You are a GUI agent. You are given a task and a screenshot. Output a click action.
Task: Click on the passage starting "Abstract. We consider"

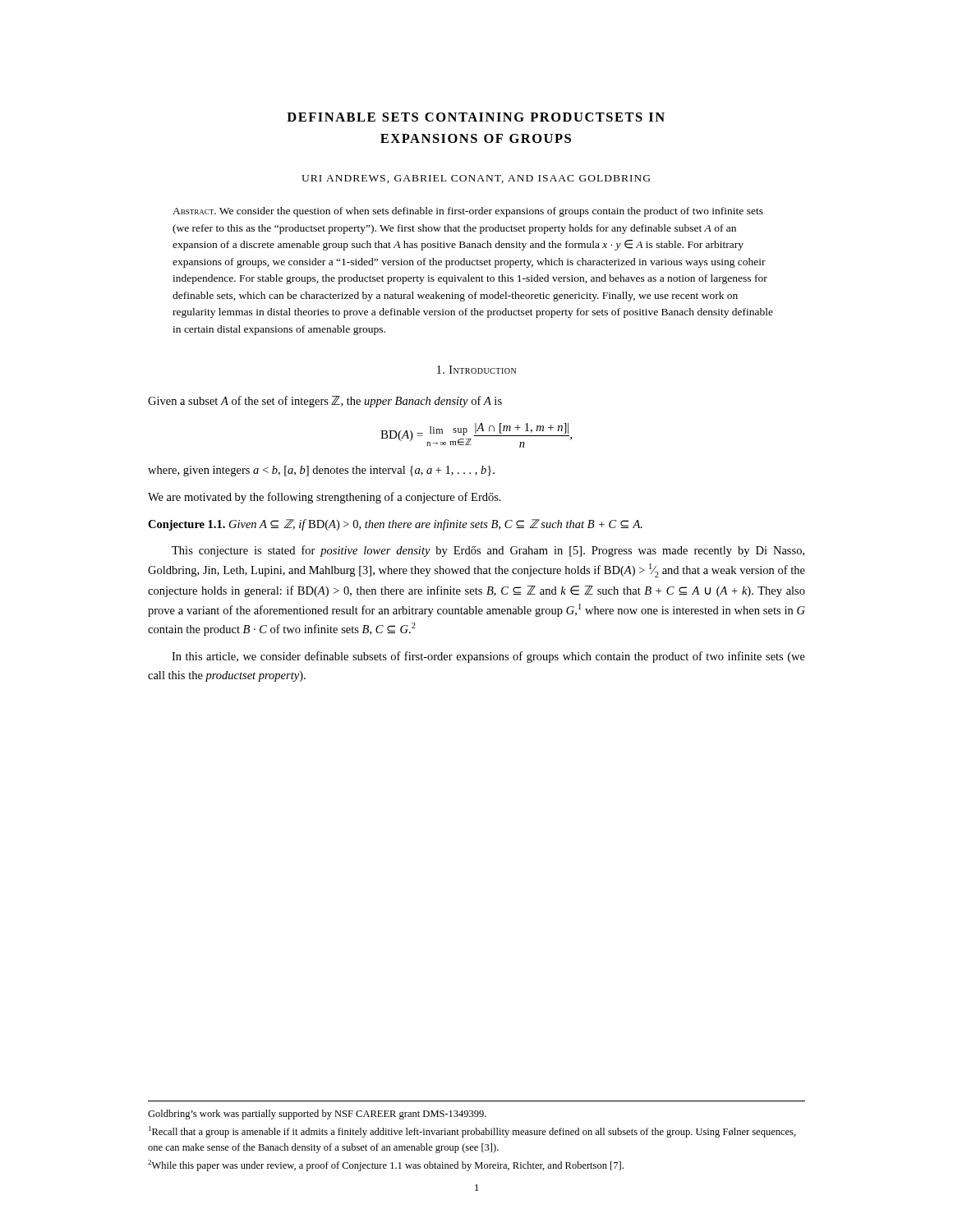pyautogui.click(x=473, y=270)
